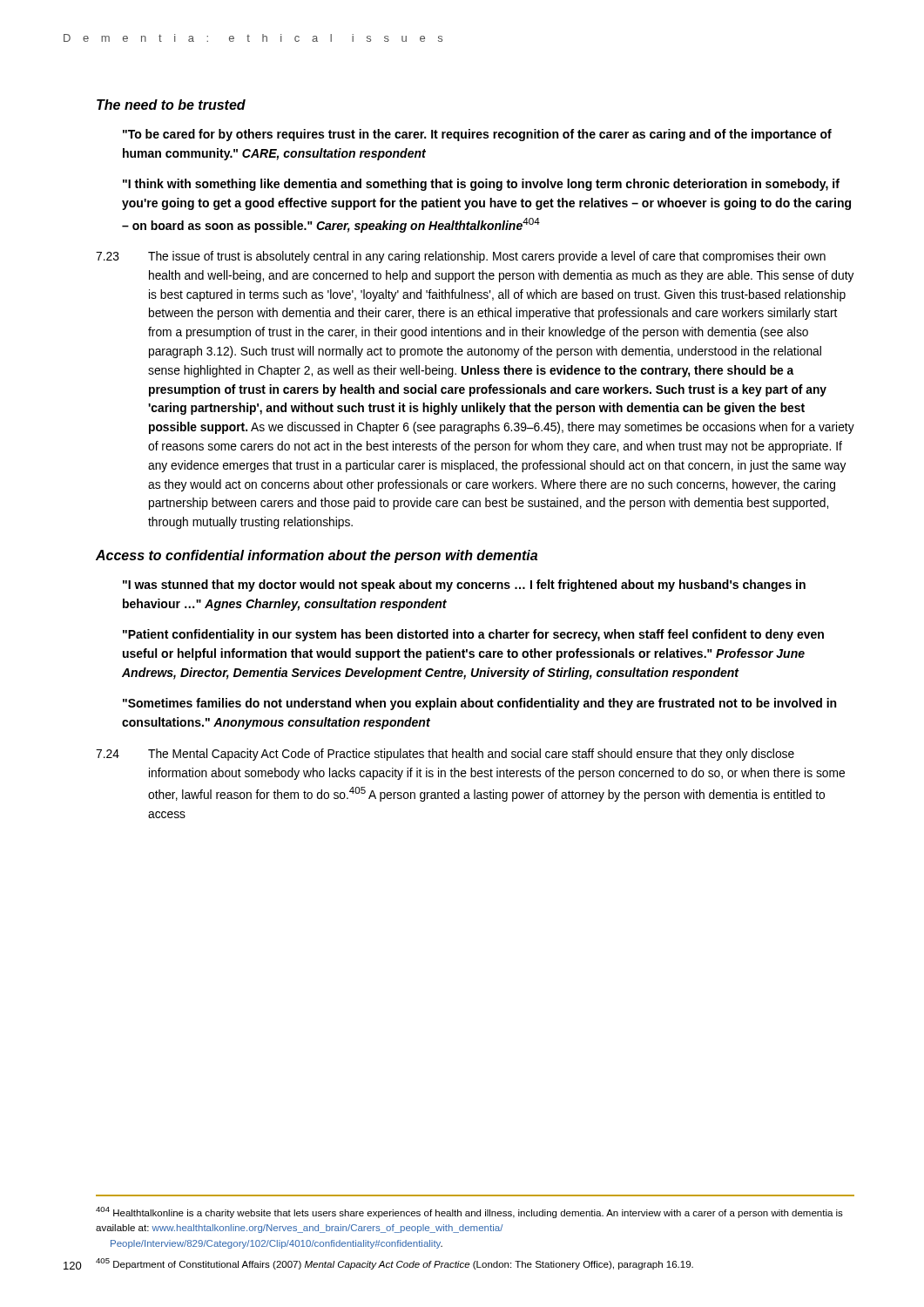The height and width of the screenshot is (1307, 924).
Task: Locate the section header that reads "The need to be trusted"
Action: tap(171, 105)
